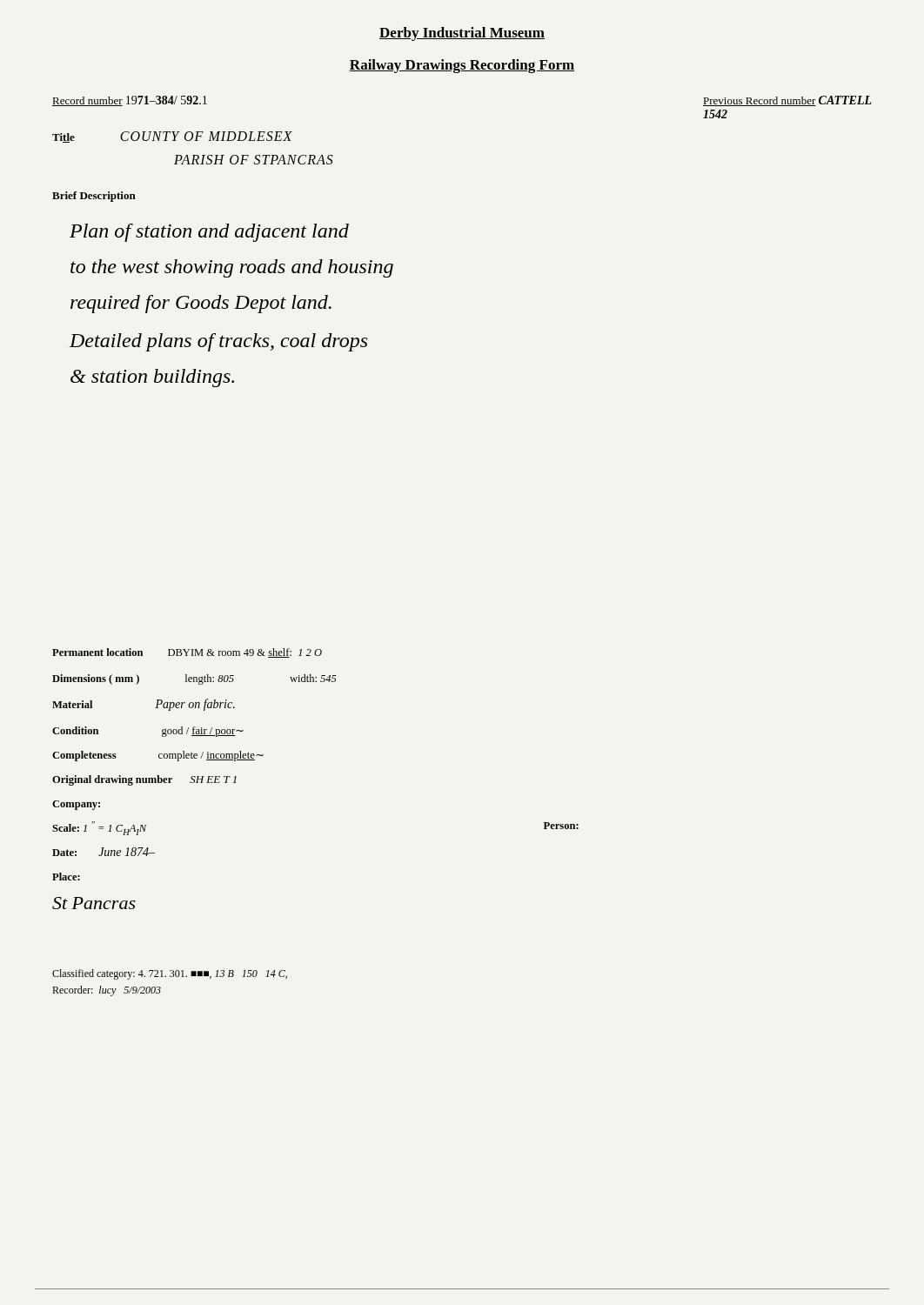
Task: Navigate to the block starting "Completeness complete / incomplete∼"
Action: [158, 754]
